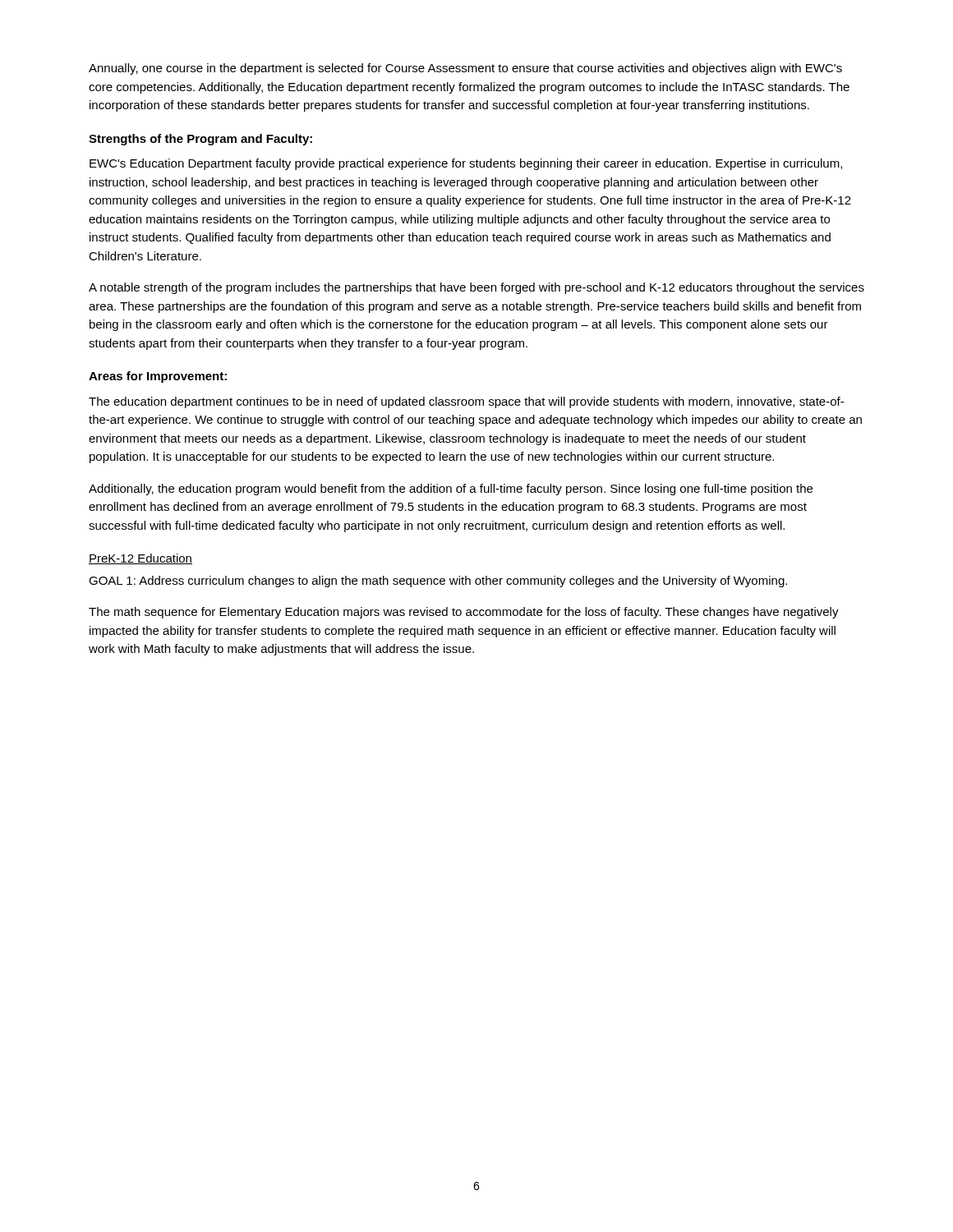The height and width of the screenshot is (1232, 953).
Task: Locate the text block starting "The education department continues to be in need"
Action: click(x=476, y=429)
